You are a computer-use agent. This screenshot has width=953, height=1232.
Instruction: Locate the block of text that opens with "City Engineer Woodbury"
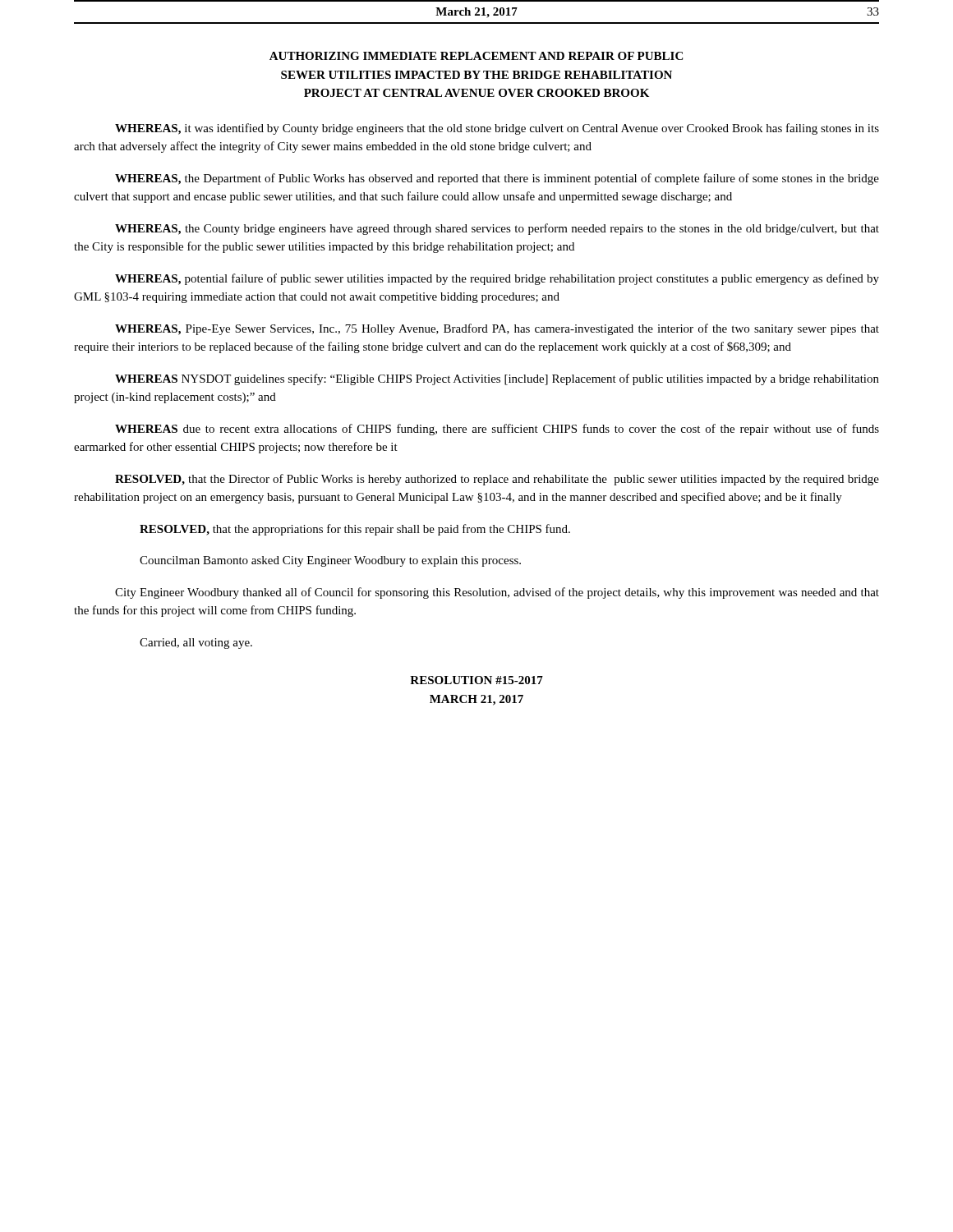click(x=476, y=601)
